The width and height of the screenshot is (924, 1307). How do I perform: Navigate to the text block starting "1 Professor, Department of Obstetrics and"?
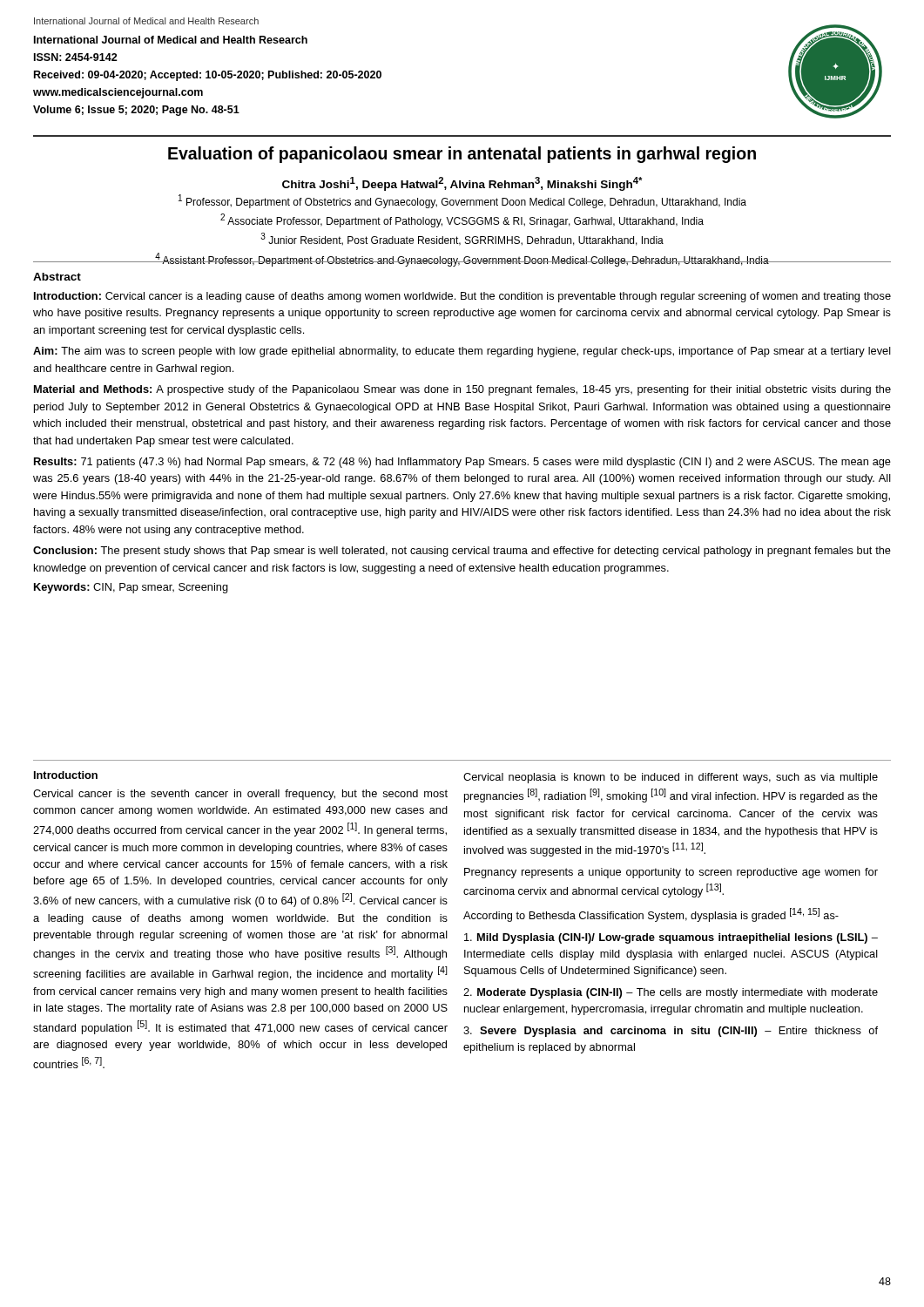462,230
